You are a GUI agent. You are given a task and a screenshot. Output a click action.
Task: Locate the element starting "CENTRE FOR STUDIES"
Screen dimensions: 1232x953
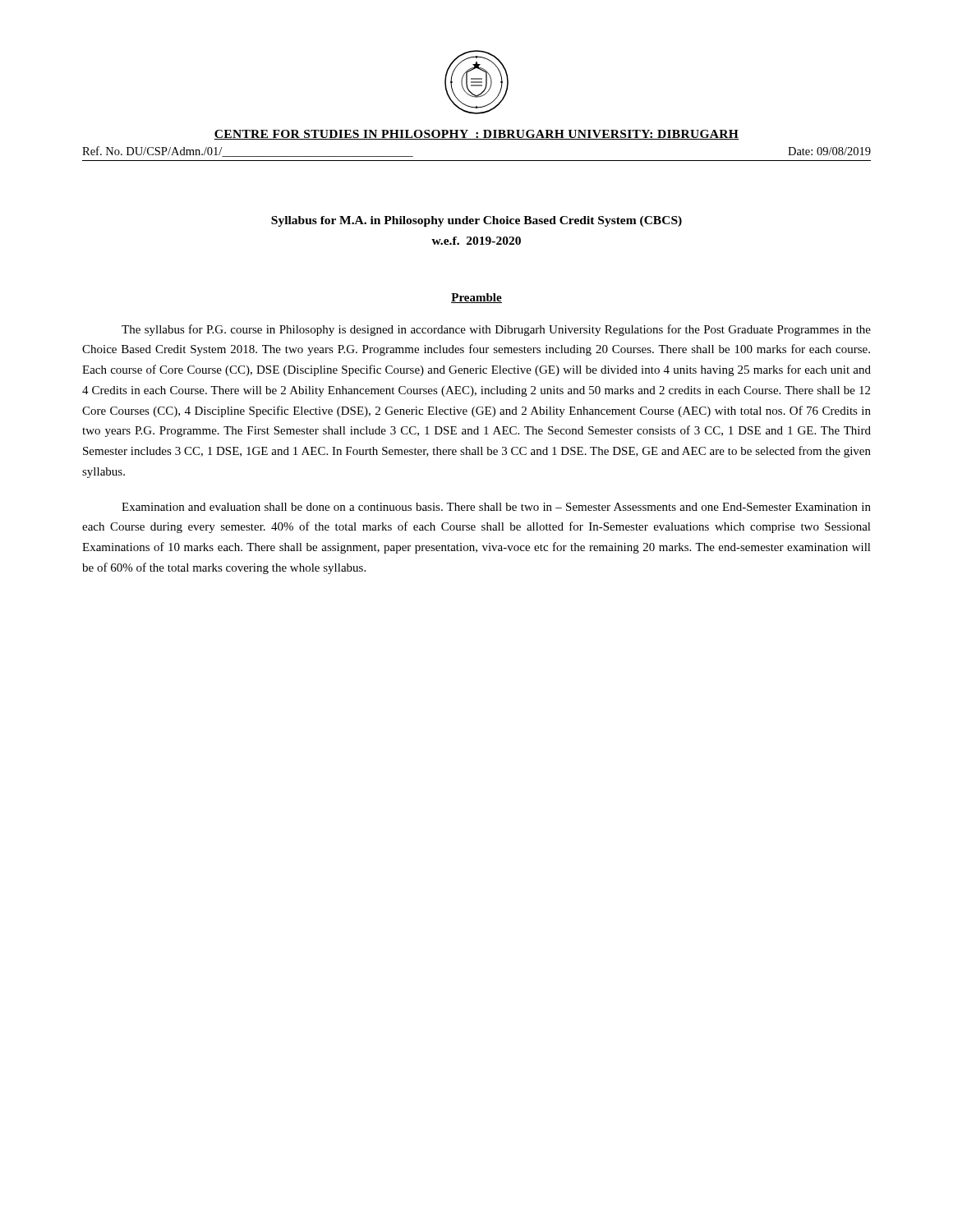pyautogui.click(x=476, y=133)
